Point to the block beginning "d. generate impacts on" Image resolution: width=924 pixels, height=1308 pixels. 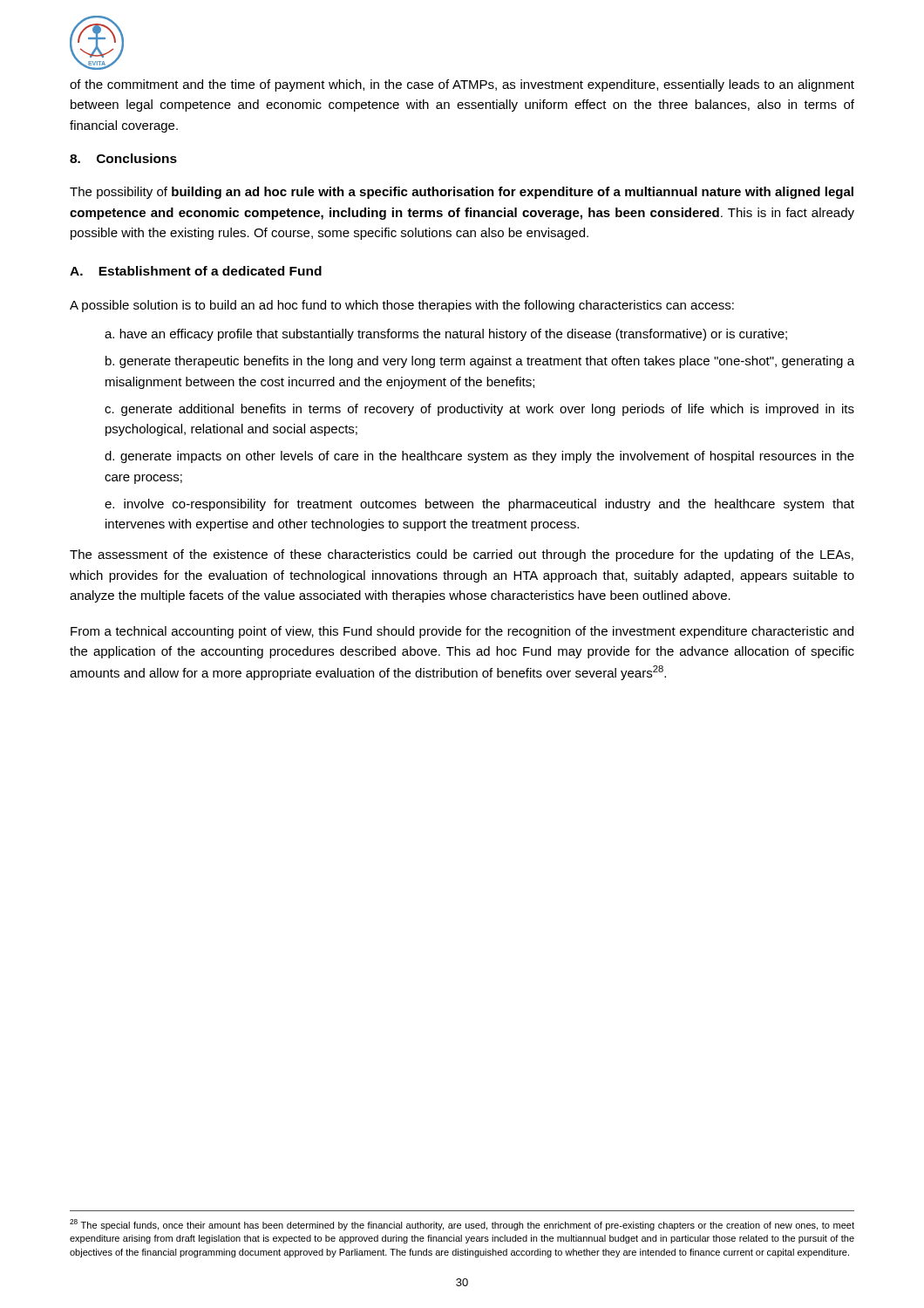(479, 466)
